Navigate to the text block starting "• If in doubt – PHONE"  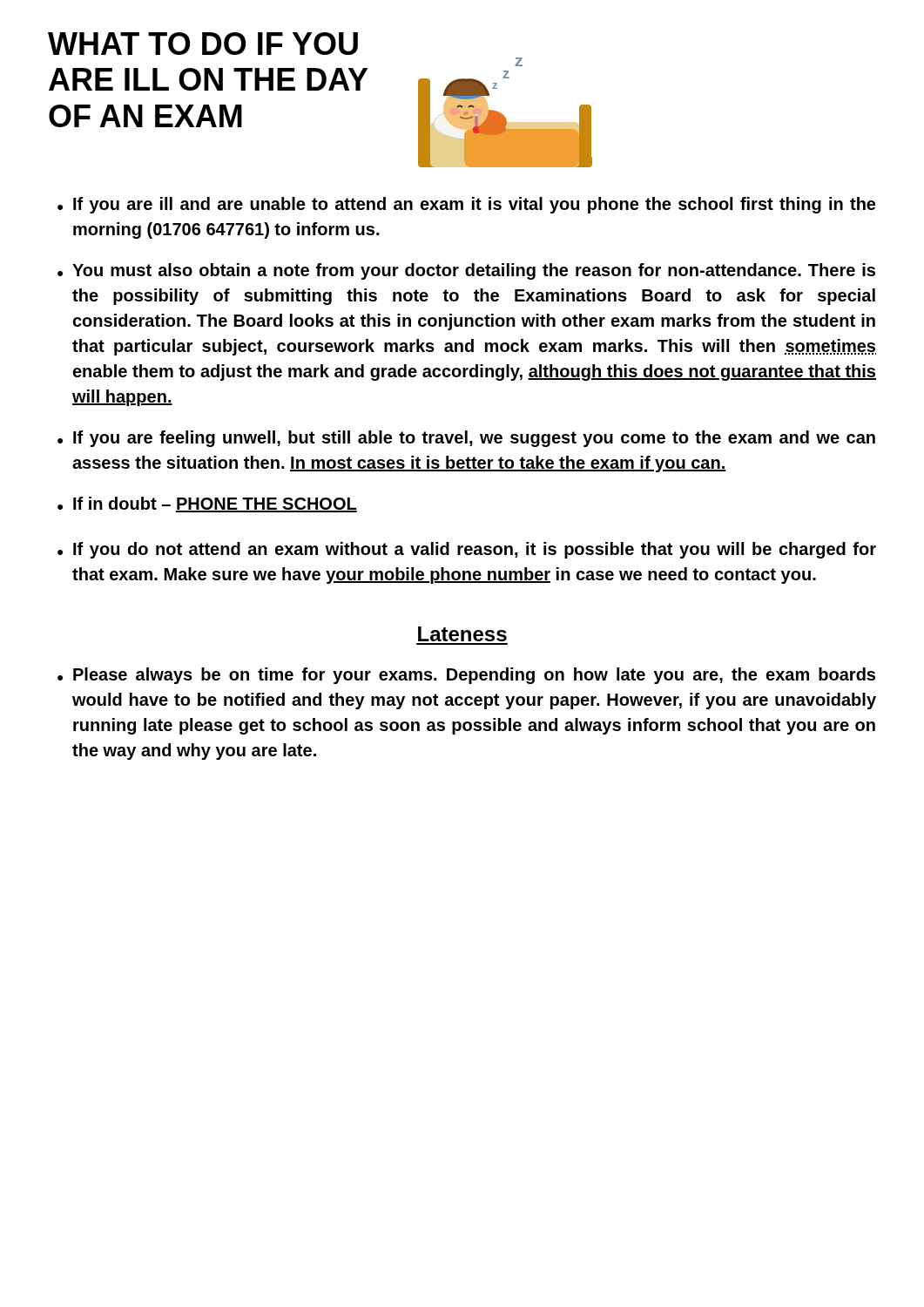(x=207, y=505)
